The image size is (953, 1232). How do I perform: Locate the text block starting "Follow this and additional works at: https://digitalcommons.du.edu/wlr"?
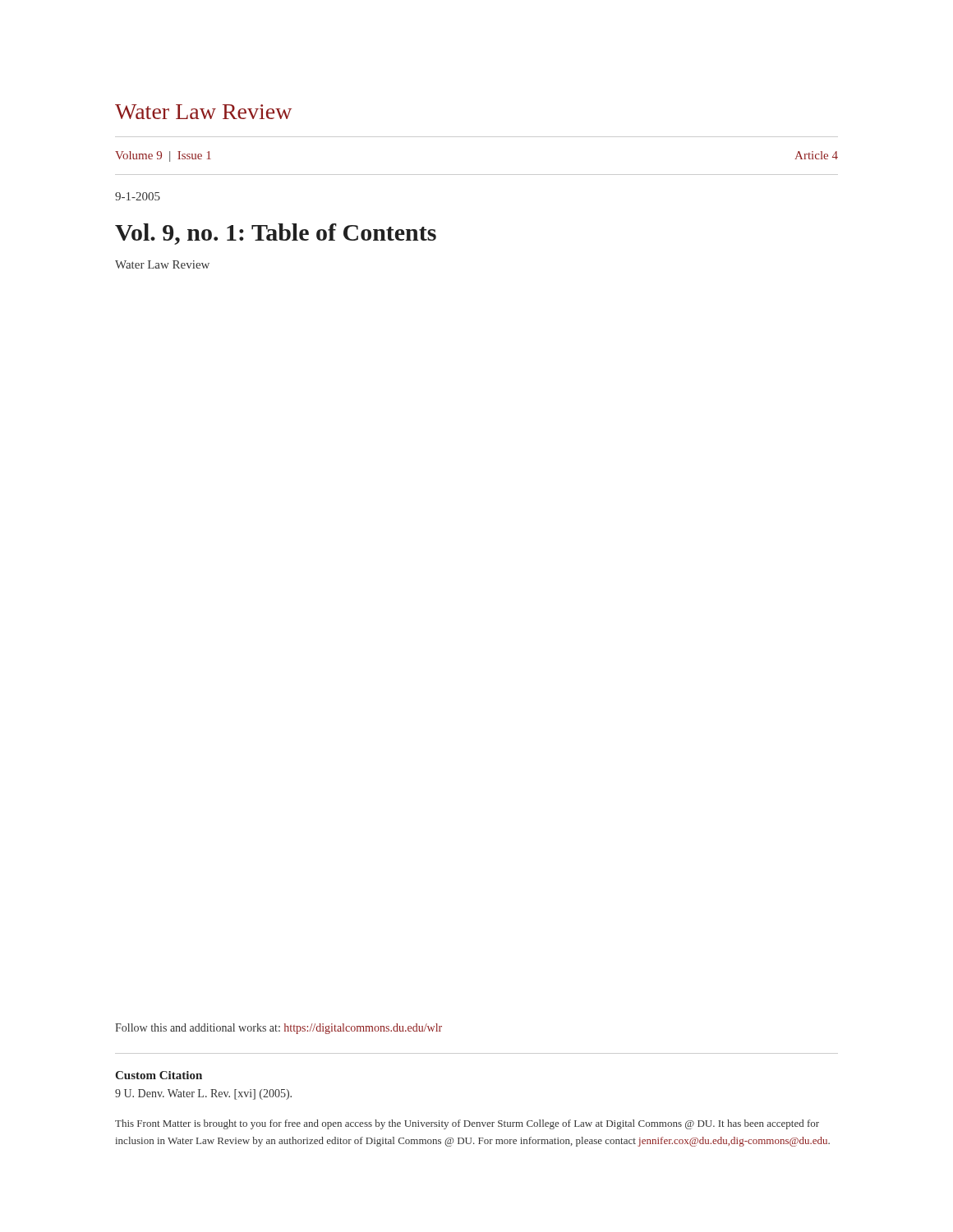pyautogui.click(x=279, y=1028)
